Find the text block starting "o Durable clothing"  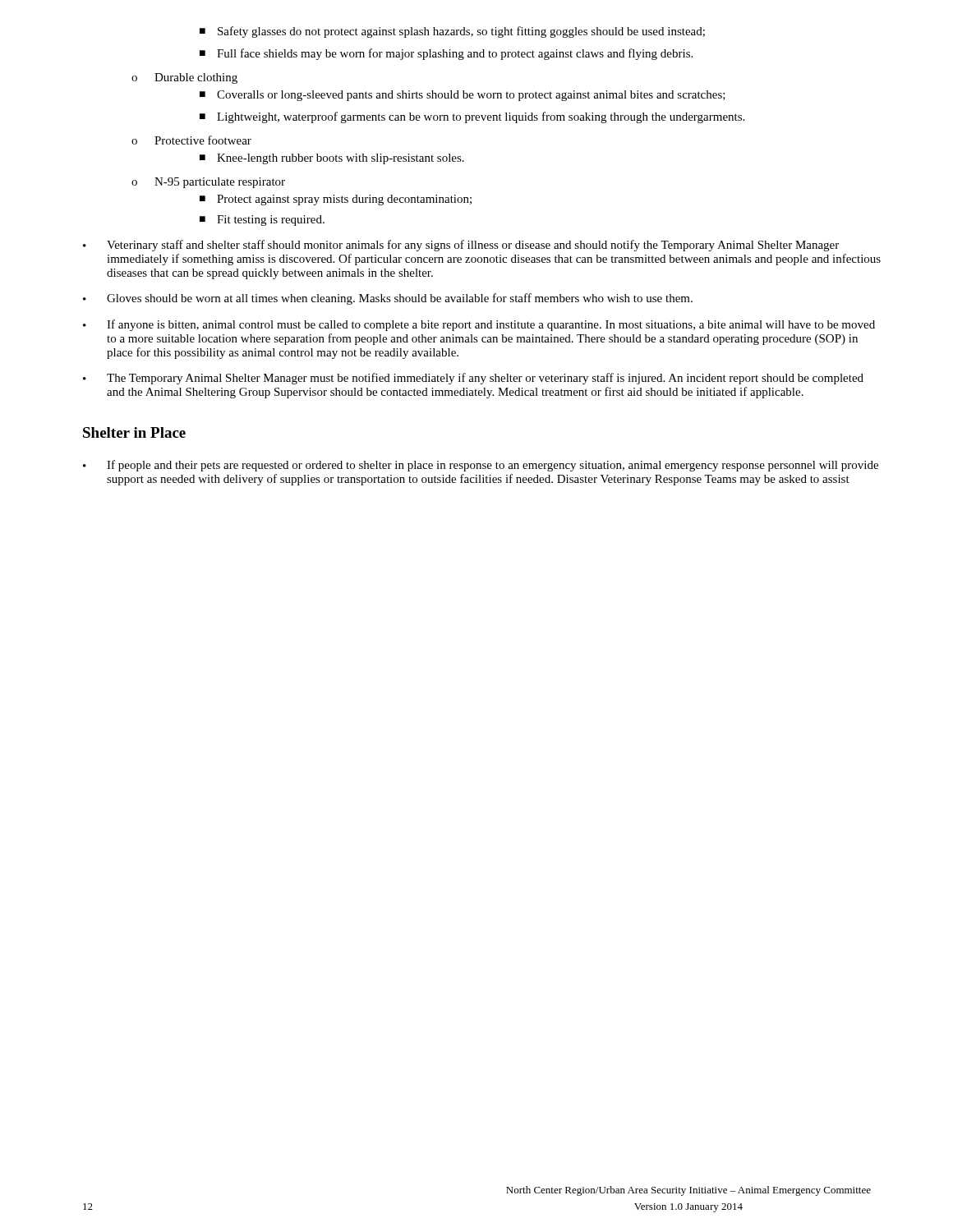coord(185,78)
